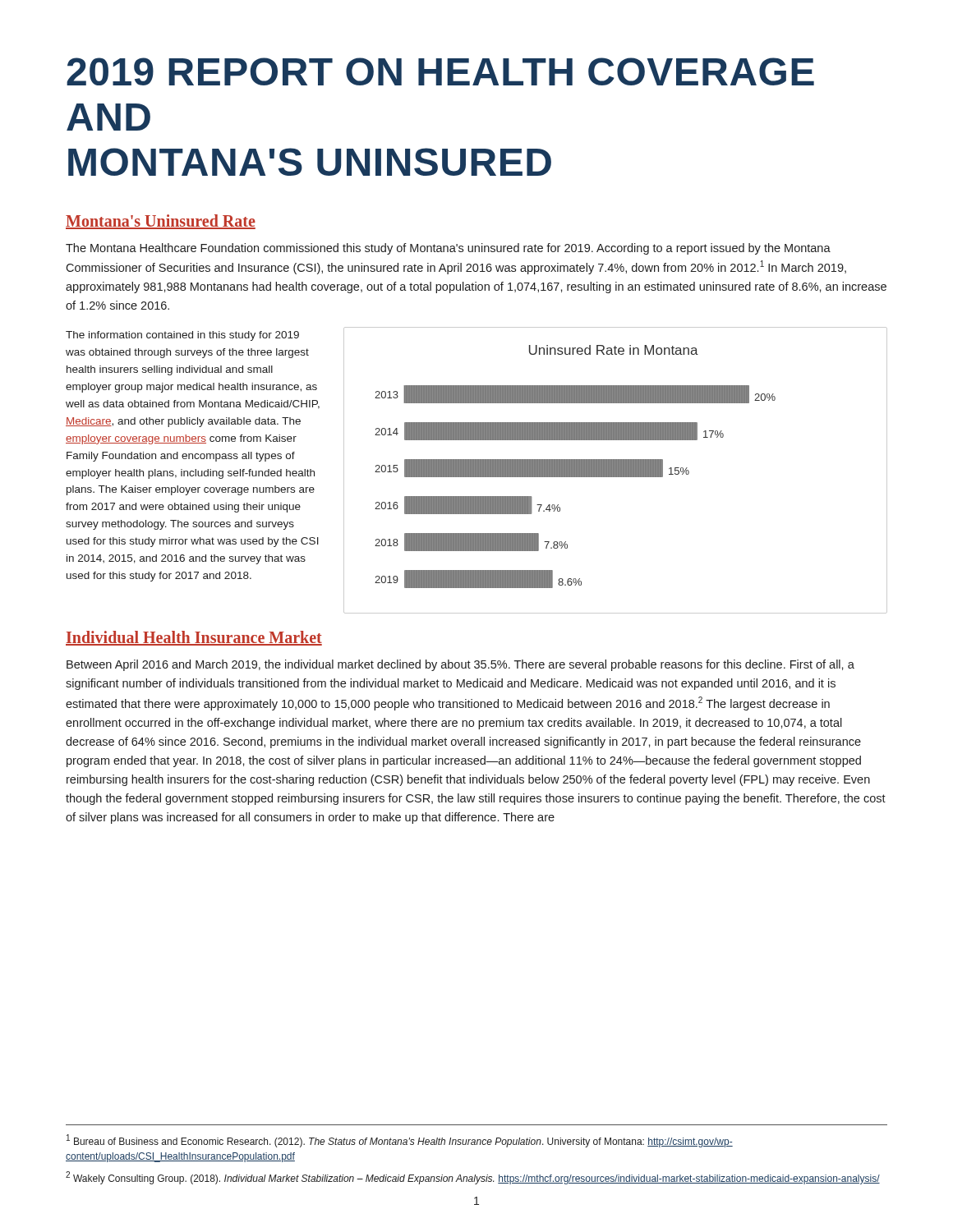953x1232 pixels.
Task: Point to the element starting "2 Wakely Consulting Group. (2018)."
Action: click(473, 1177)
